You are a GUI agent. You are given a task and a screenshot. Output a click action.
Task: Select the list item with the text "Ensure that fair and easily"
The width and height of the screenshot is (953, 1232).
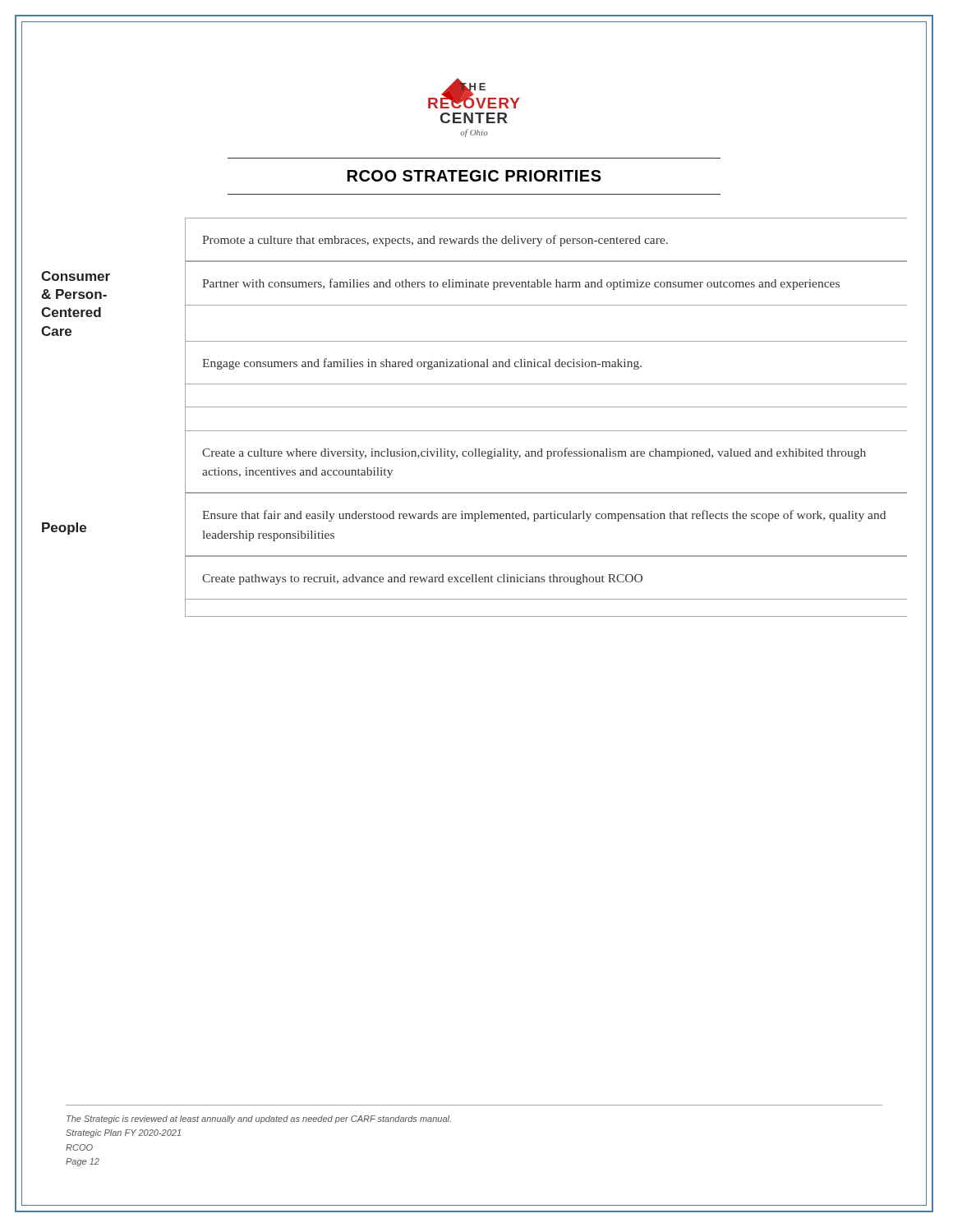point(544,524)
